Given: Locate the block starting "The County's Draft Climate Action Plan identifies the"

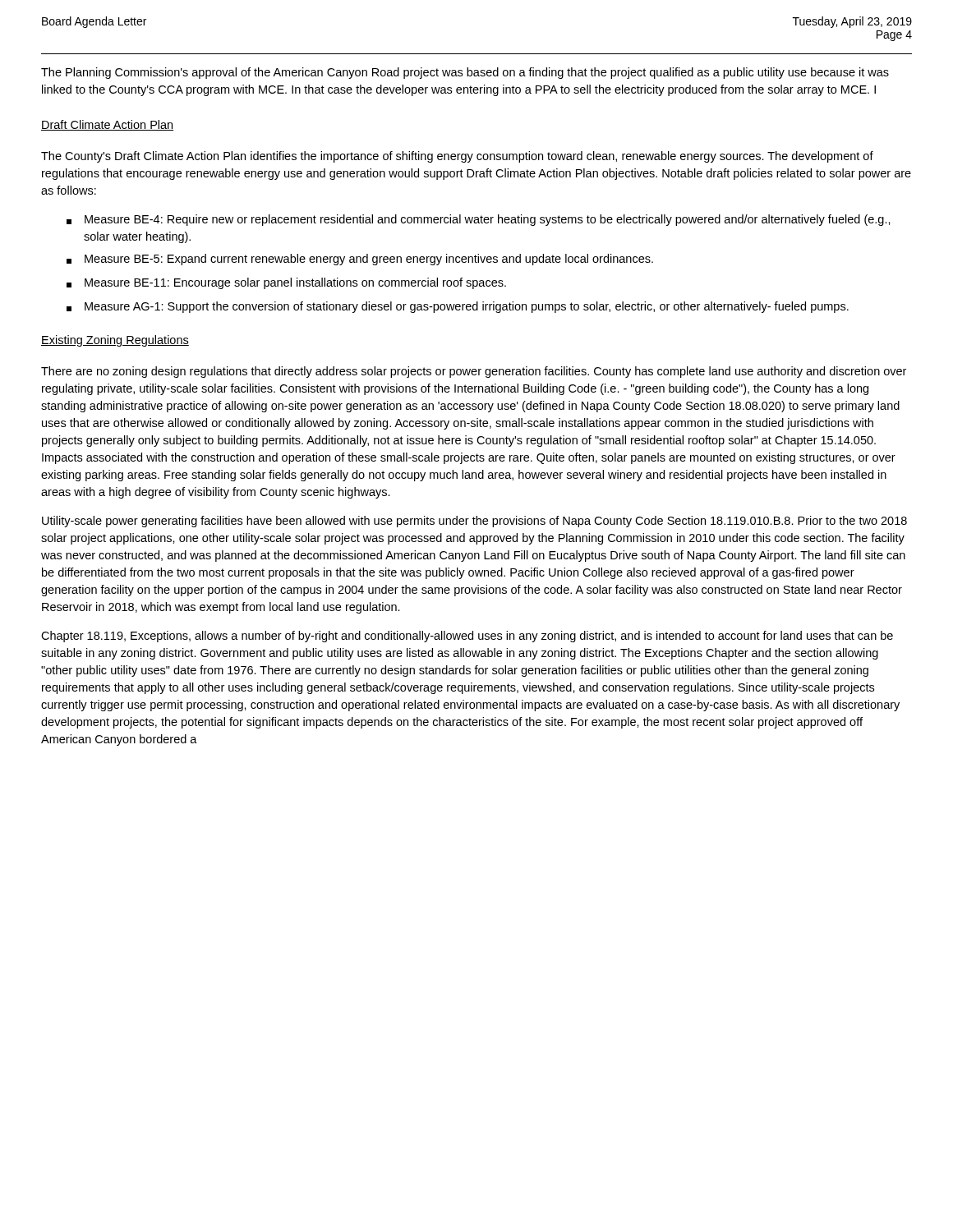Looking at the screenshot, I should click(476, 173).
